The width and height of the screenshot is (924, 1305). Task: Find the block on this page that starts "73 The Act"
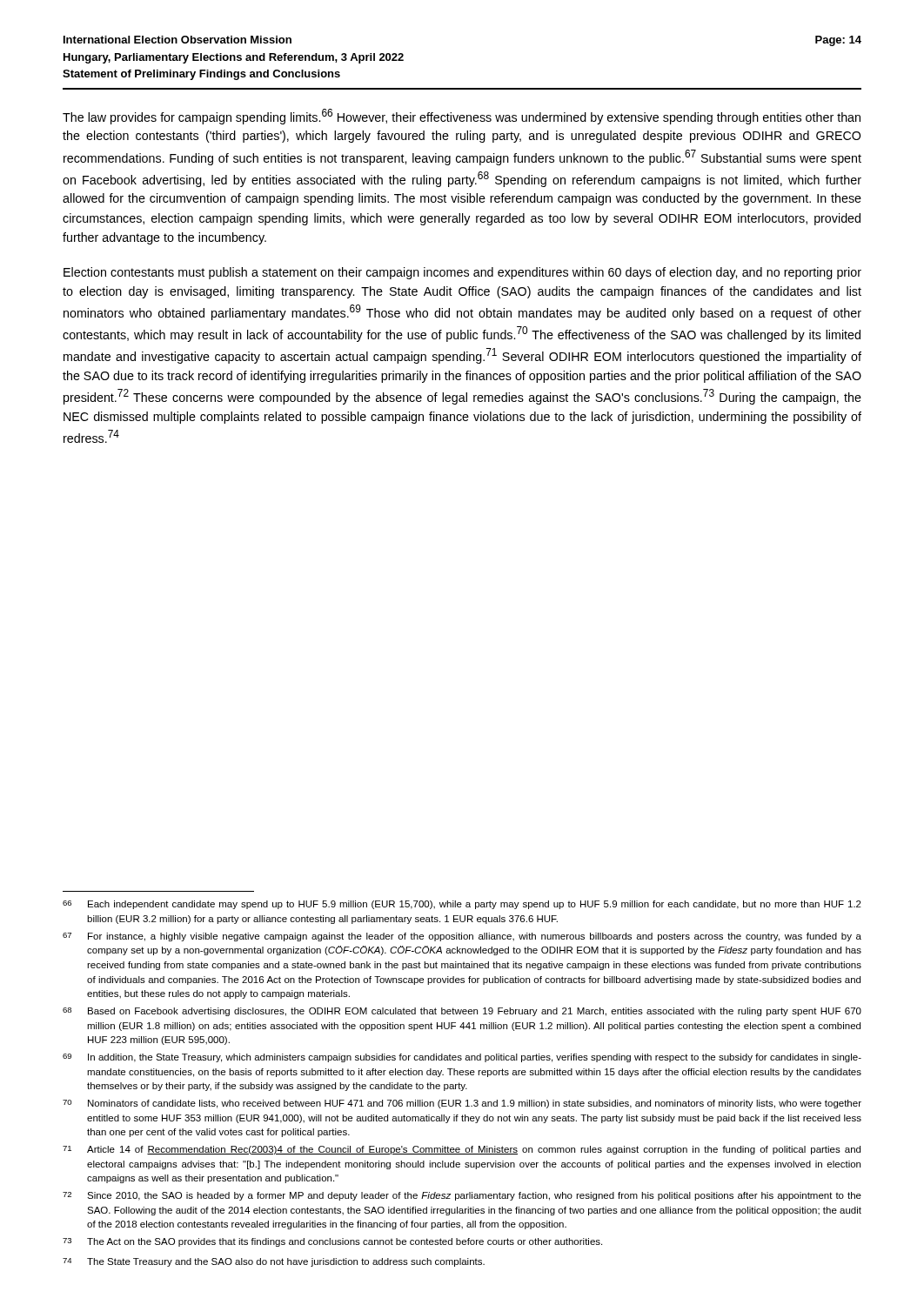tap(462, 1243)
